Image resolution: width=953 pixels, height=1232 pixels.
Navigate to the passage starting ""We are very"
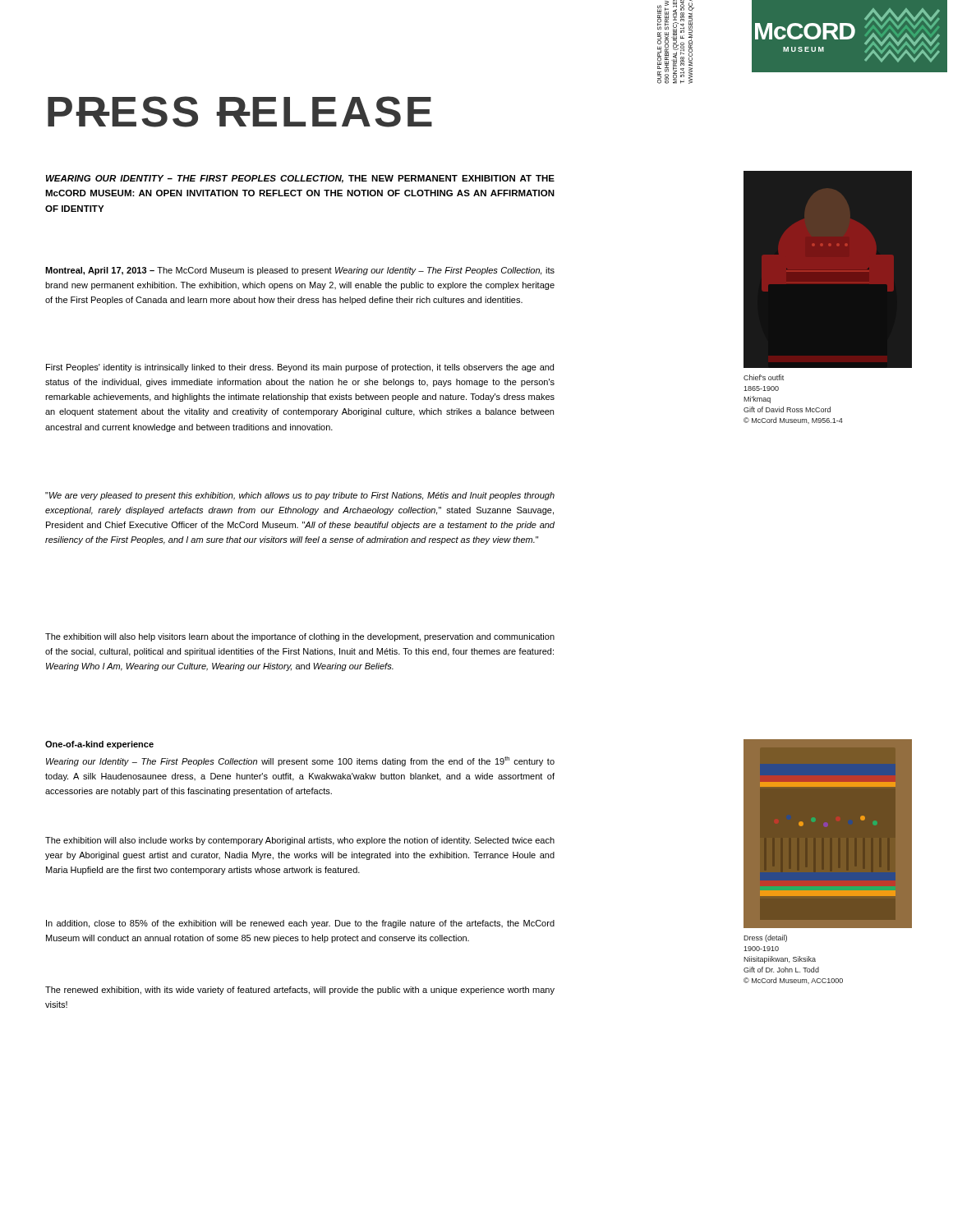point(300,518)
